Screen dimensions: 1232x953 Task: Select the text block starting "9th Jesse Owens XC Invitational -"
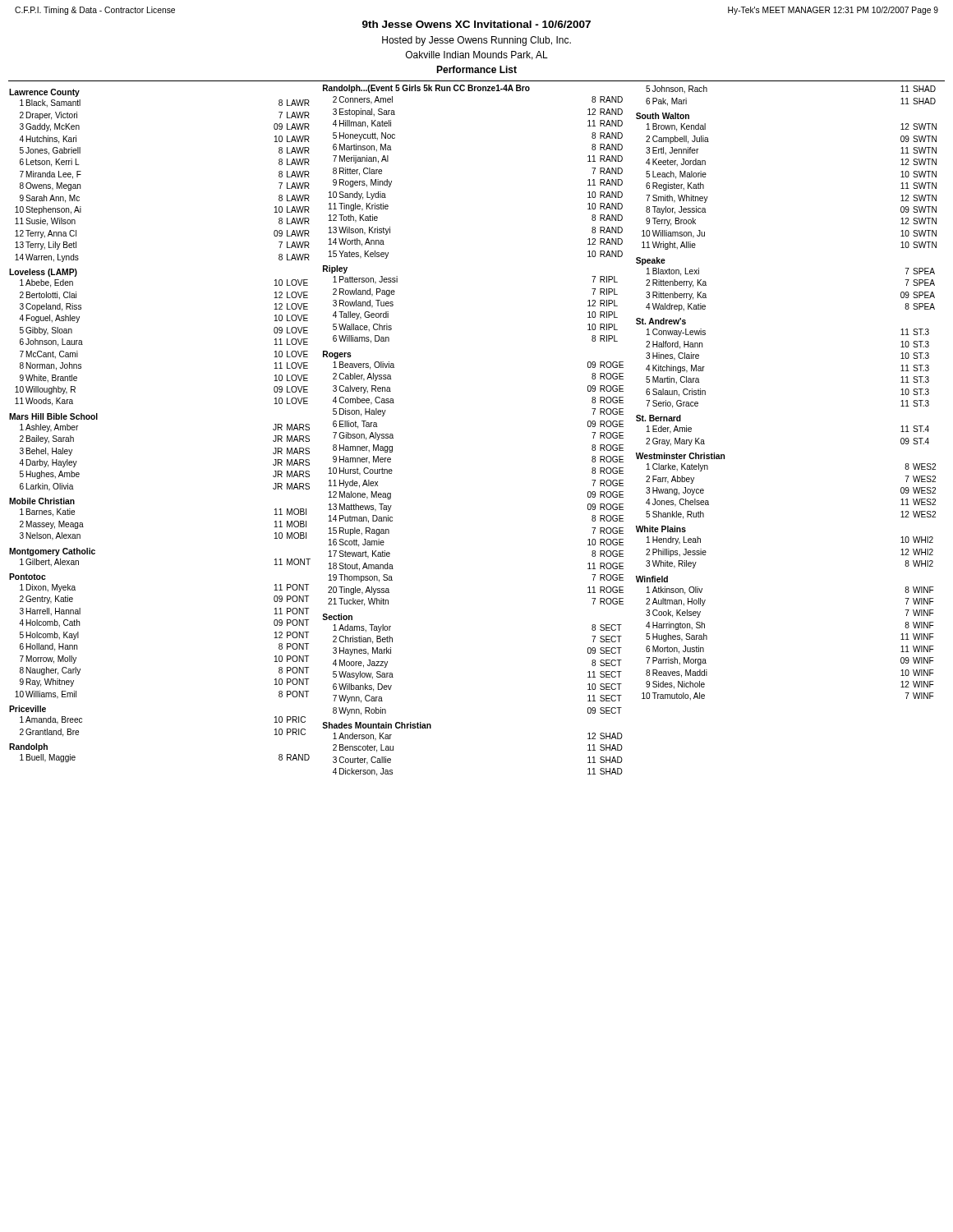click(476, 47)
